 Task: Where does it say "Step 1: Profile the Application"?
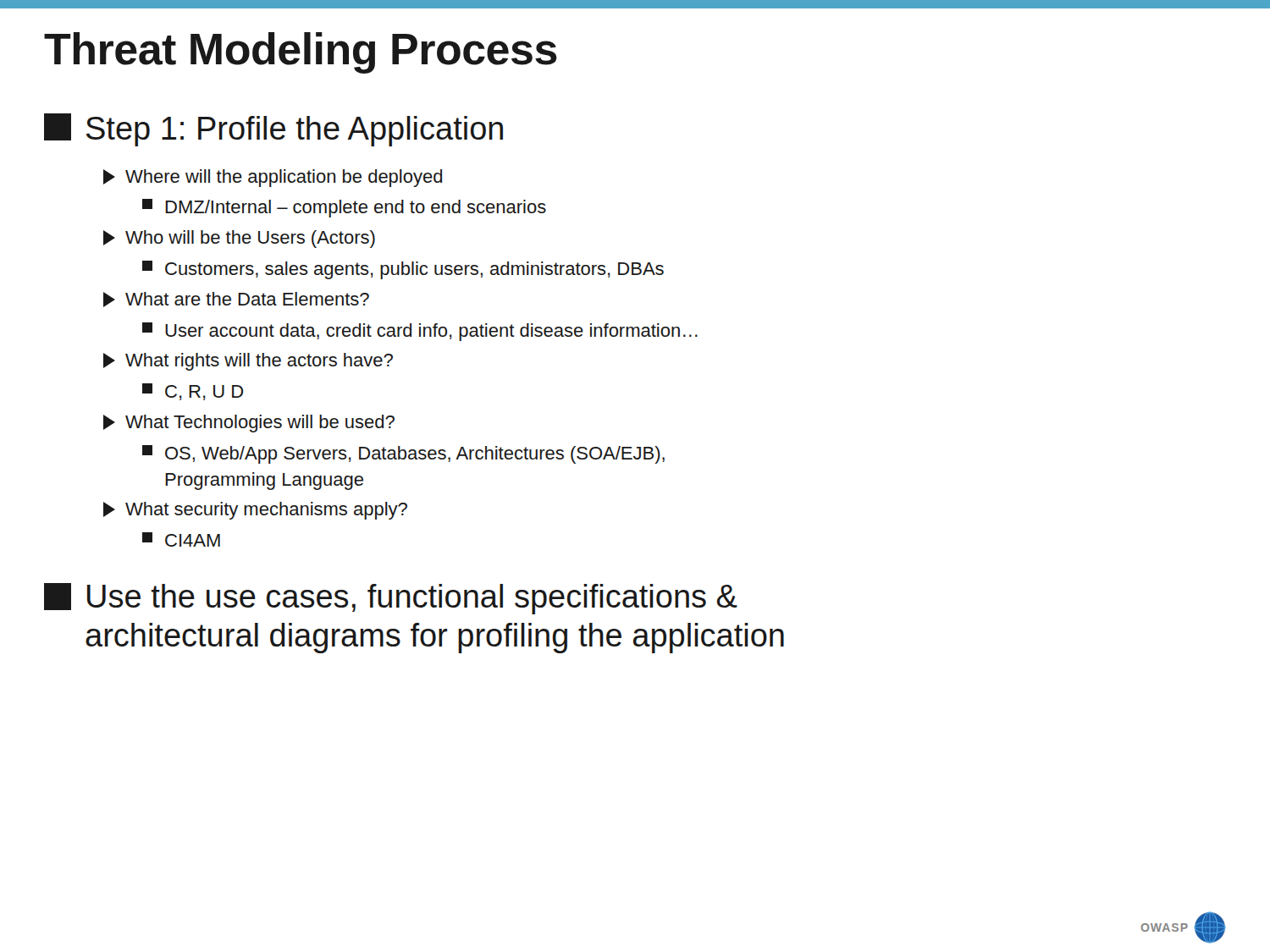pyautogui.click(x=275, y=129)
